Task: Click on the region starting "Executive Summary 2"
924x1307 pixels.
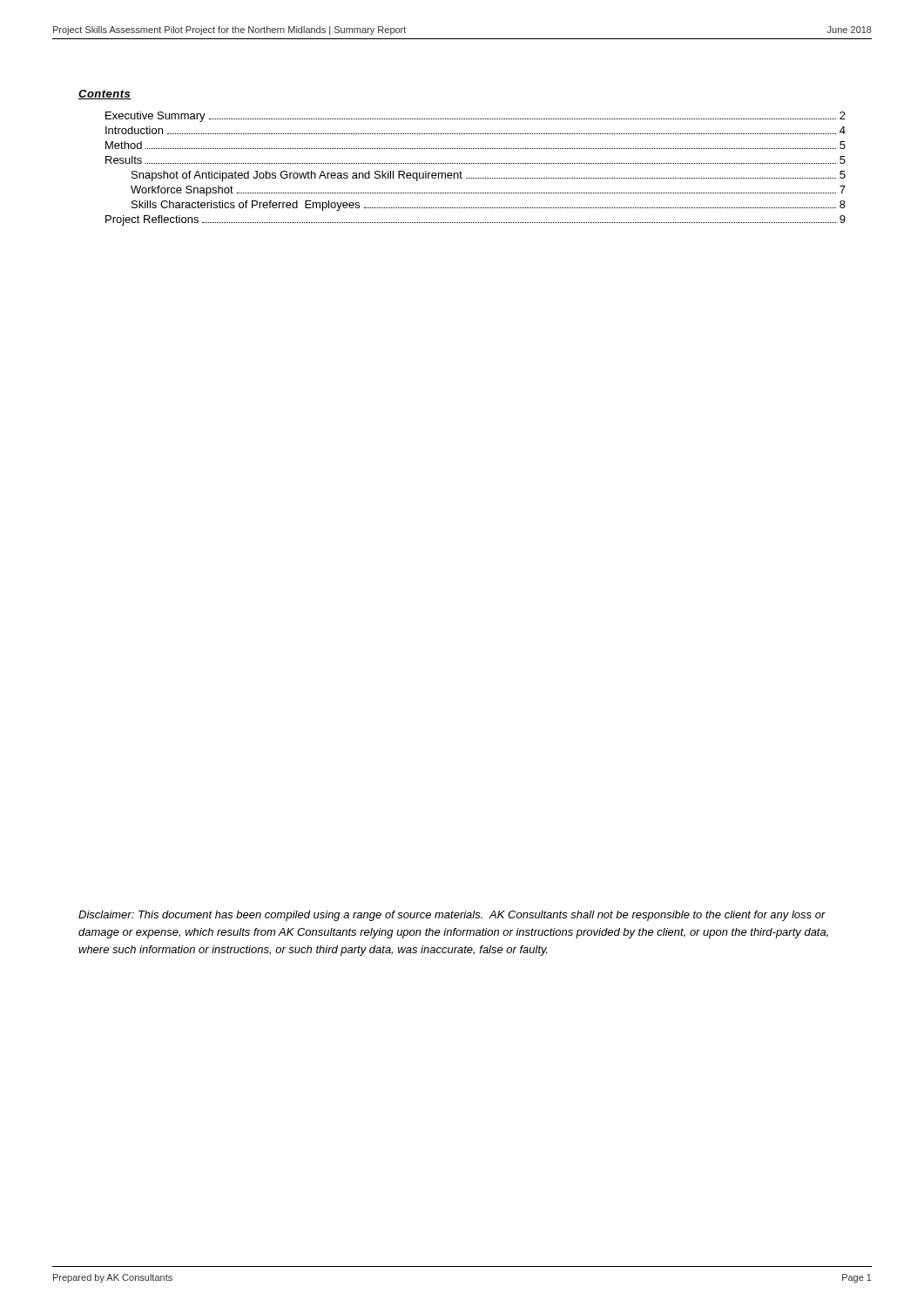Action: click(x=462, y=115)
